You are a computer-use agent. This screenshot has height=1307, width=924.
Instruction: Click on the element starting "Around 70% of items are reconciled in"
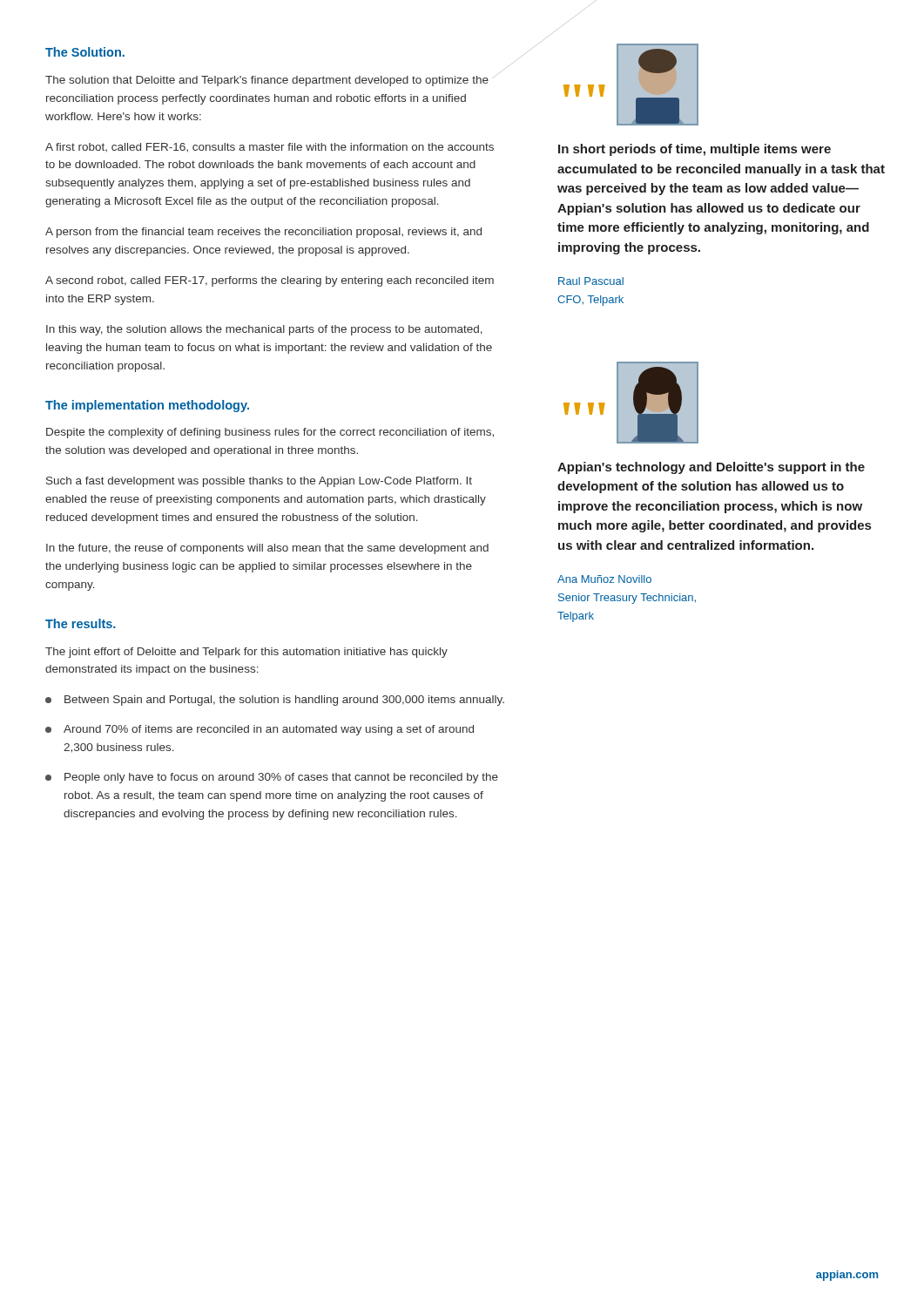click(x=276, y=739)
